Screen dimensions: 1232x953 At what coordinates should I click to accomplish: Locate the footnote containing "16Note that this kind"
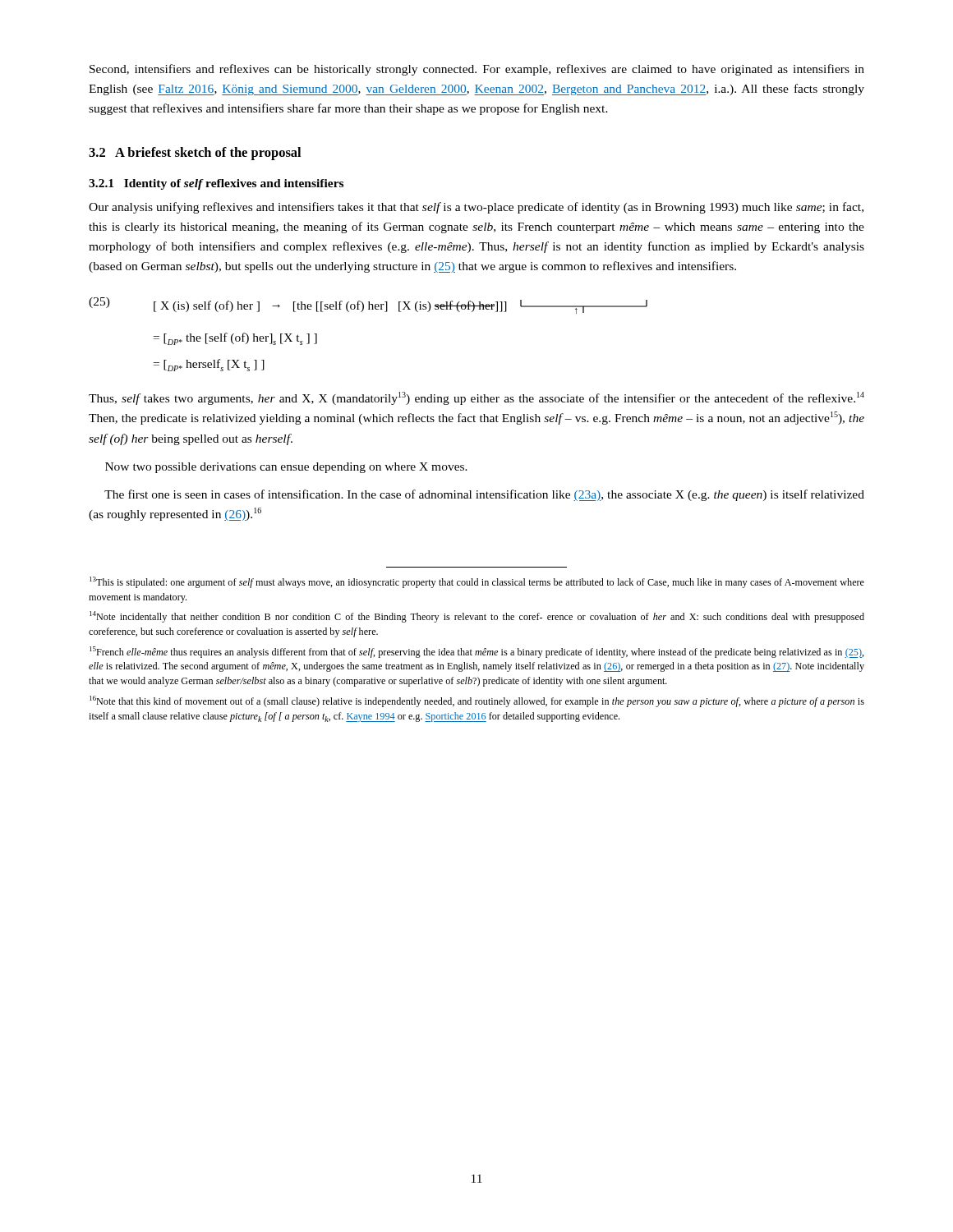pyautogui.click(x=476, y=709)
